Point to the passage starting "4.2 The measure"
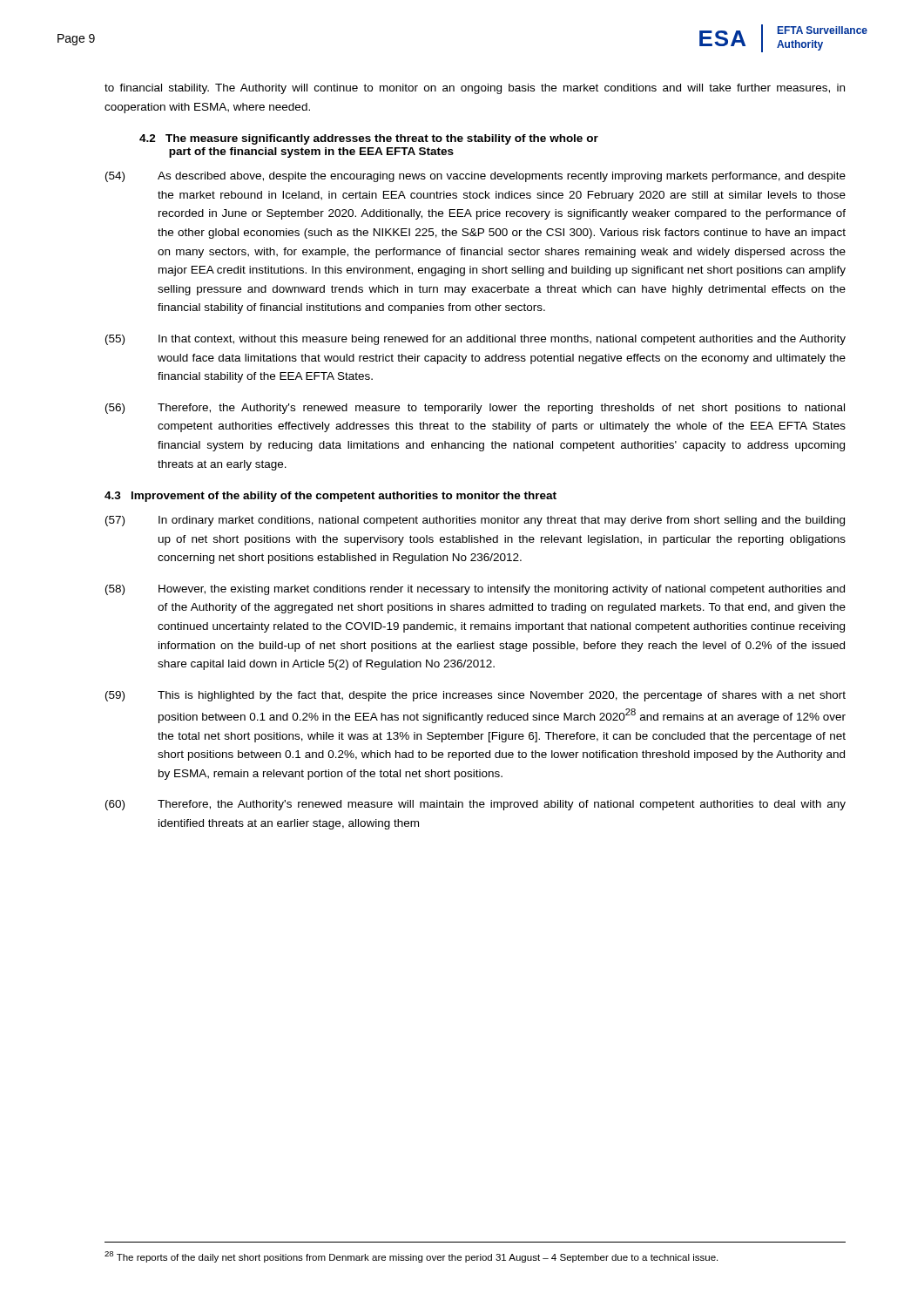Image resolution: width=924 pixels, height=1307 pixels. coord(369,145)
